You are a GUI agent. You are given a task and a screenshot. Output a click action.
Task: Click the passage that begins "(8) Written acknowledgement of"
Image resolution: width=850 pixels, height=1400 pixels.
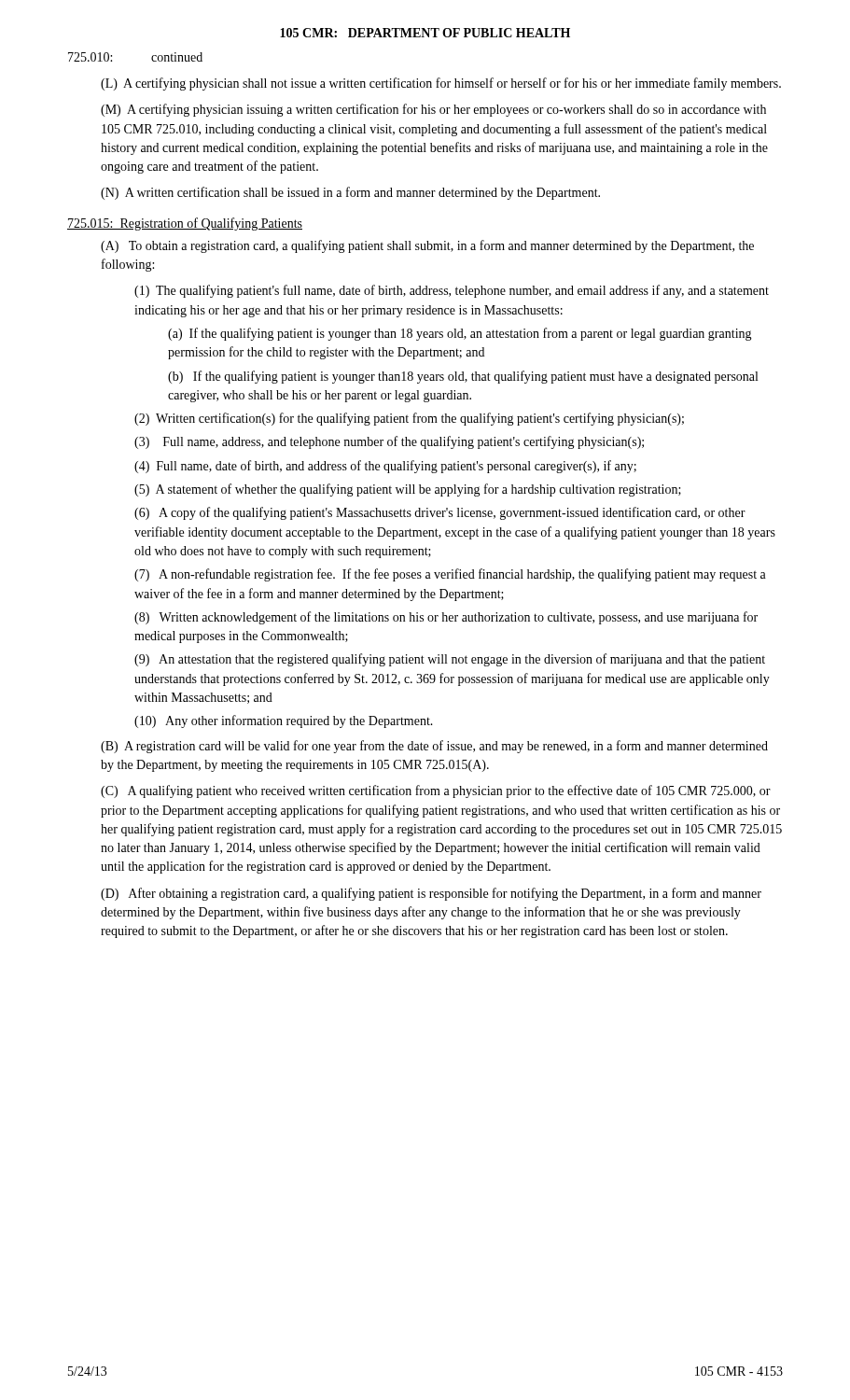(446, 627)
